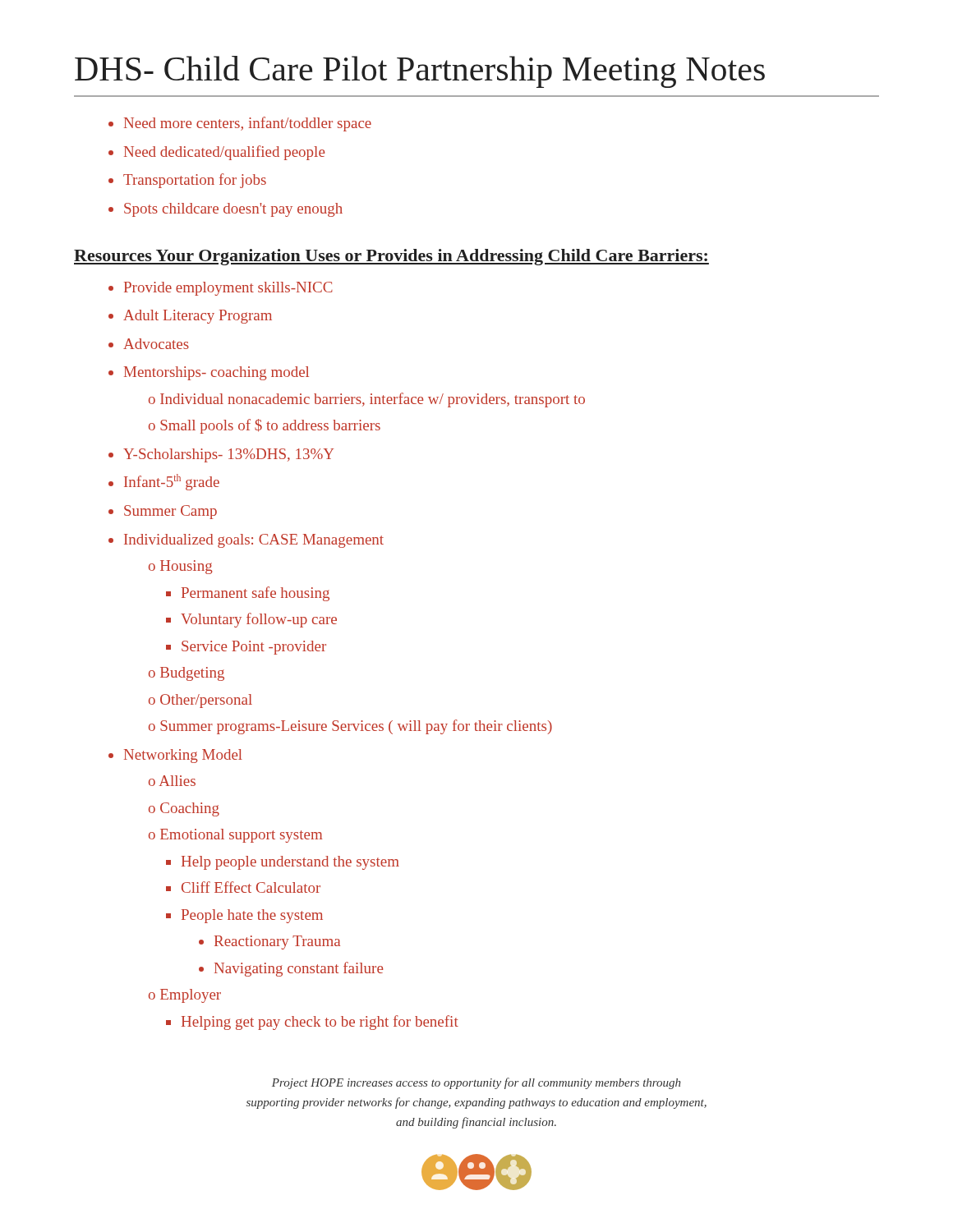Find the passage starting "Provide employment skills-NICC Adult"
This screenshot has height=1232, width=953.
[228, 289]
